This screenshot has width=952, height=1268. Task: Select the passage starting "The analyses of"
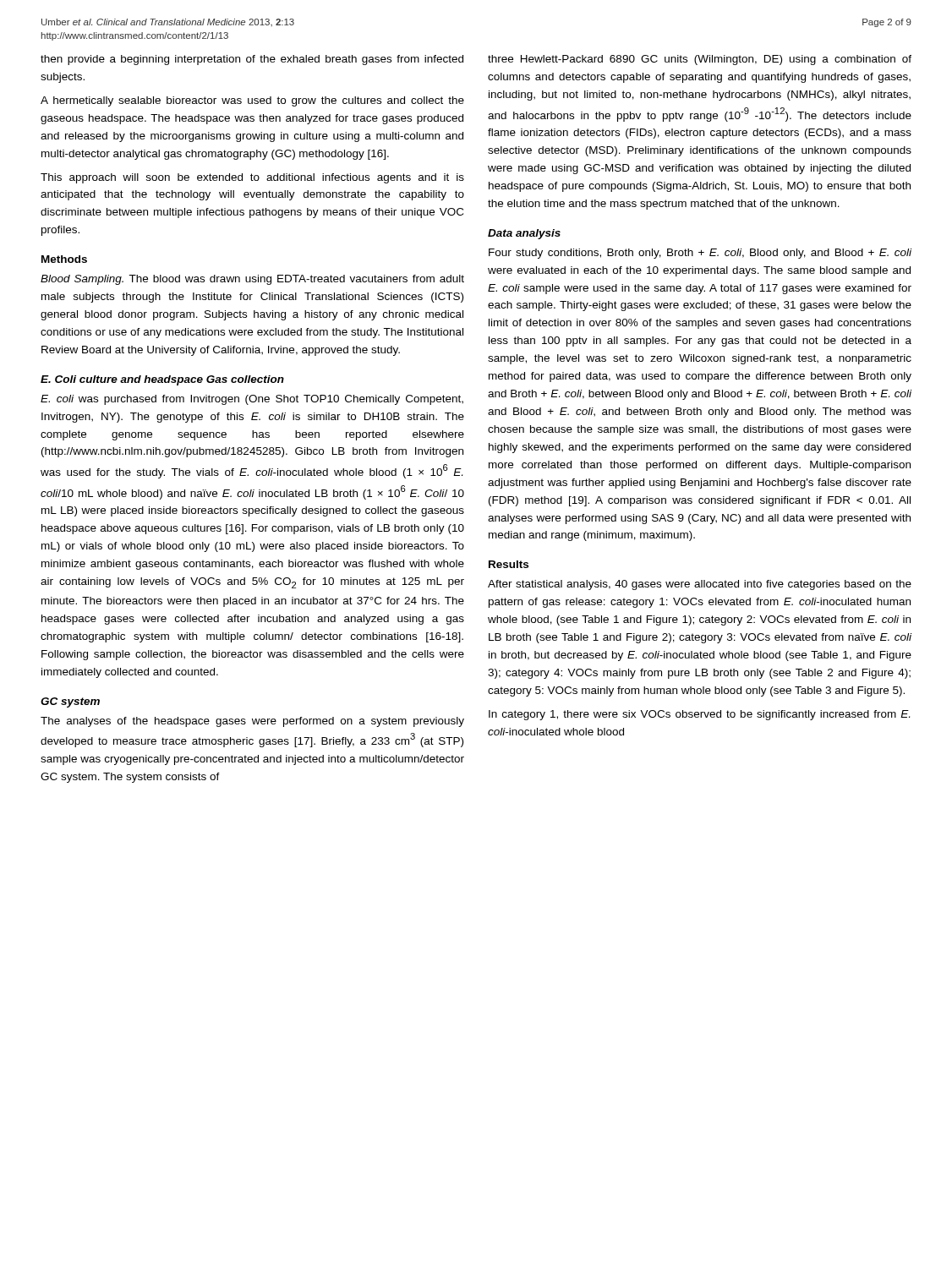point(252,749)
